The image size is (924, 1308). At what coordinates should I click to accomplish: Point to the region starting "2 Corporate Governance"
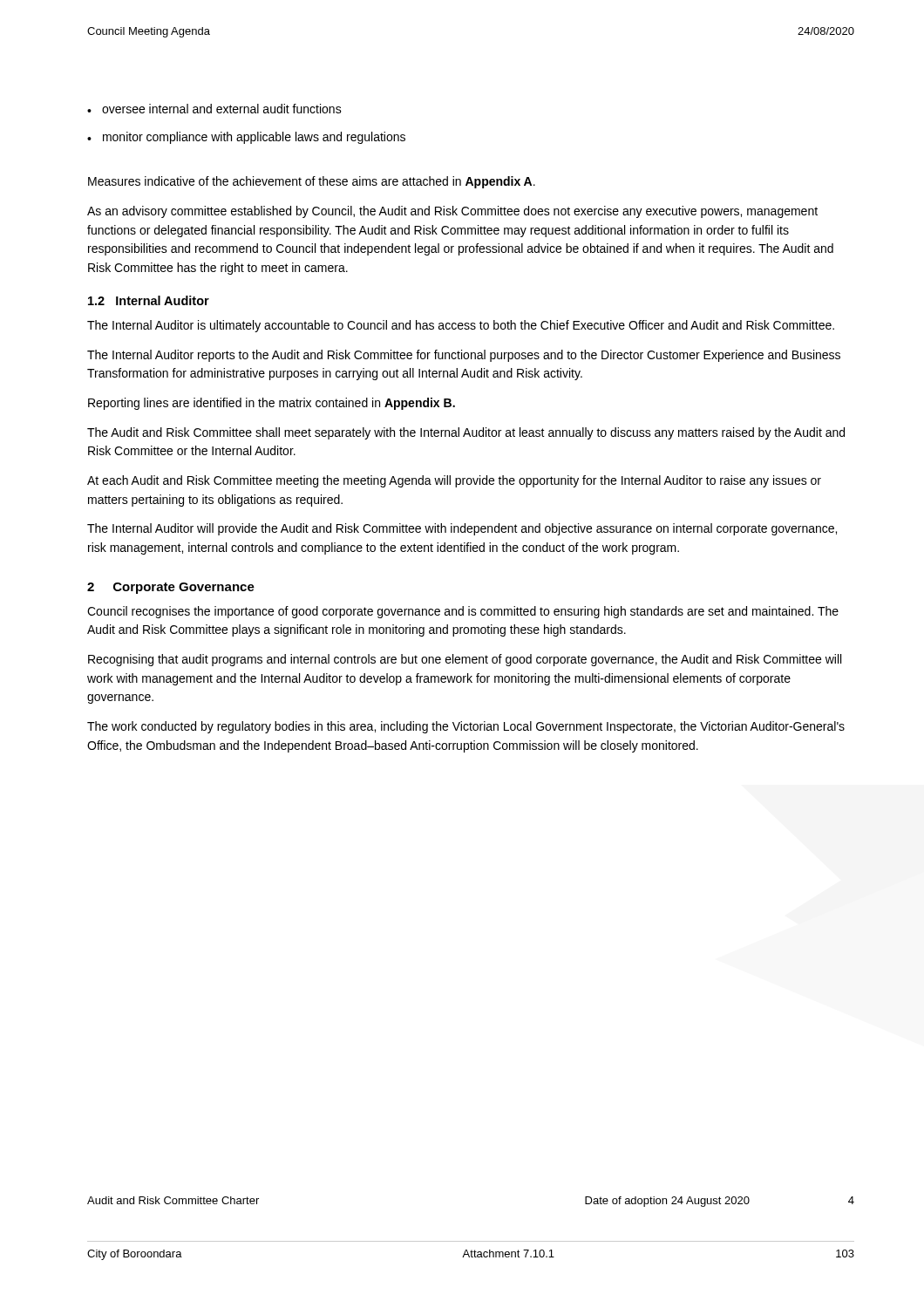[171, 588]
